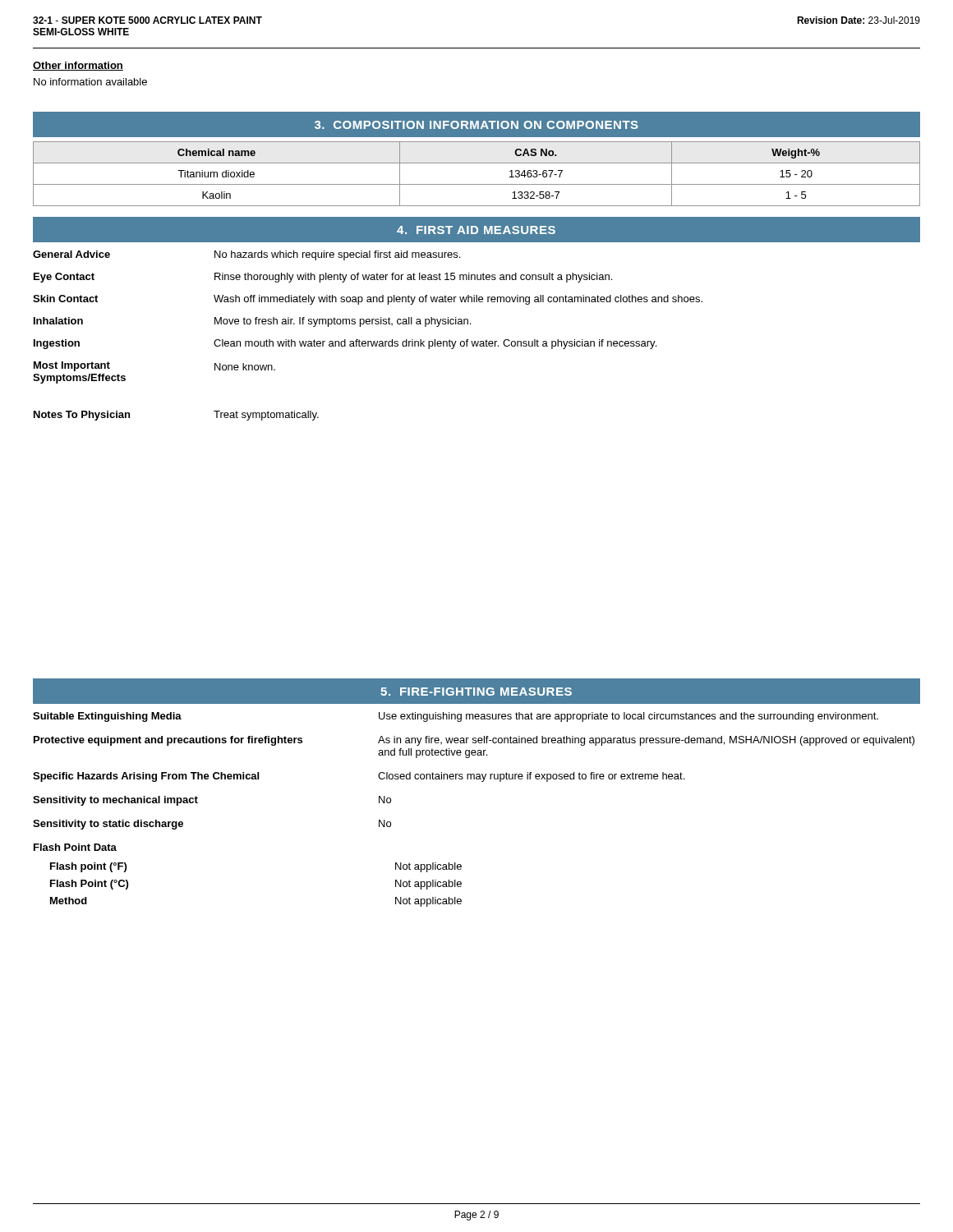The image size is (953, 1232).
Task: Select the text block that reads "Suitable Extinguishing Media"
Action: pyautogui.click(x=456, y=716)
